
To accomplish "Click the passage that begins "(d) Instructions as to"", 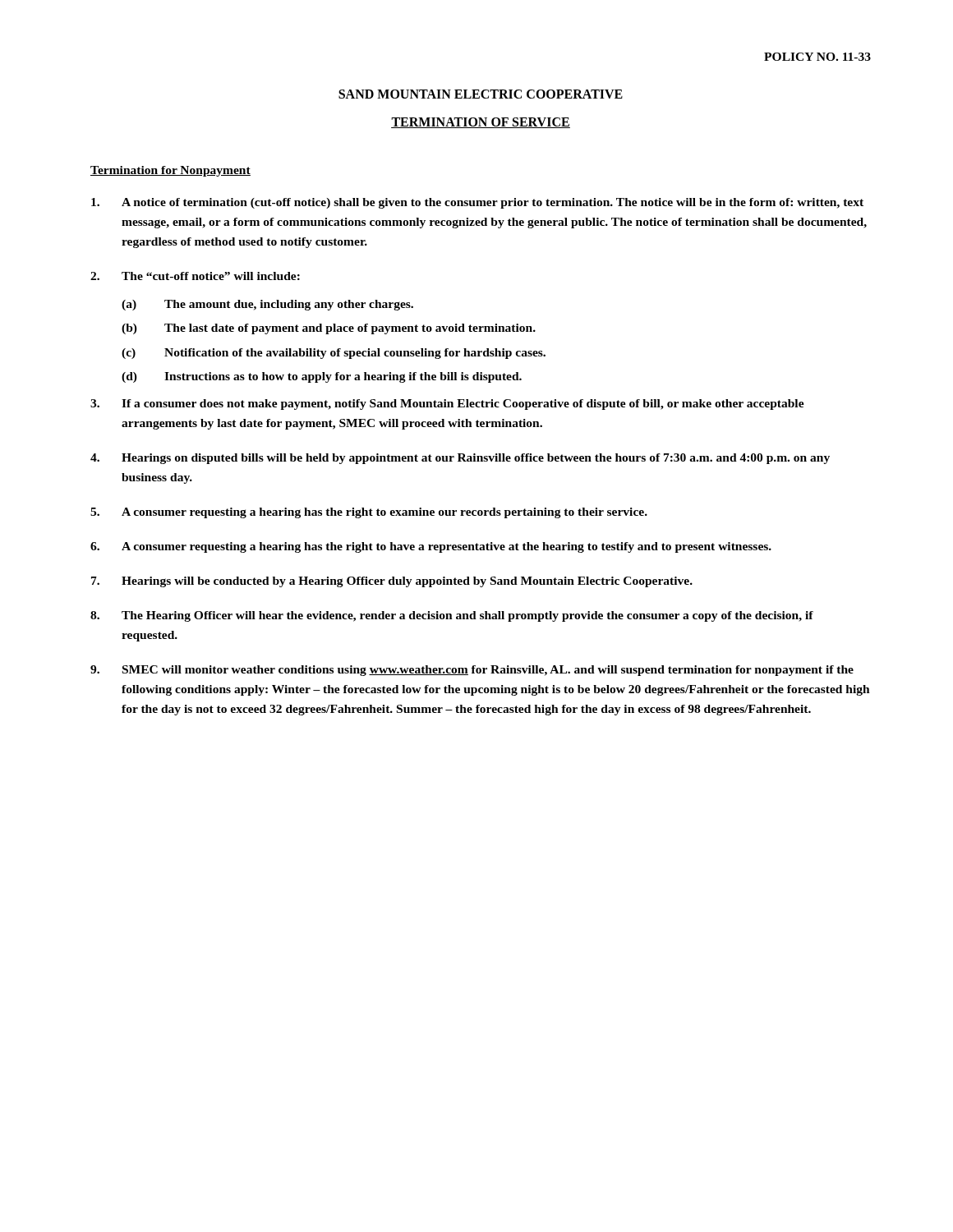I will tap(496, 376).
